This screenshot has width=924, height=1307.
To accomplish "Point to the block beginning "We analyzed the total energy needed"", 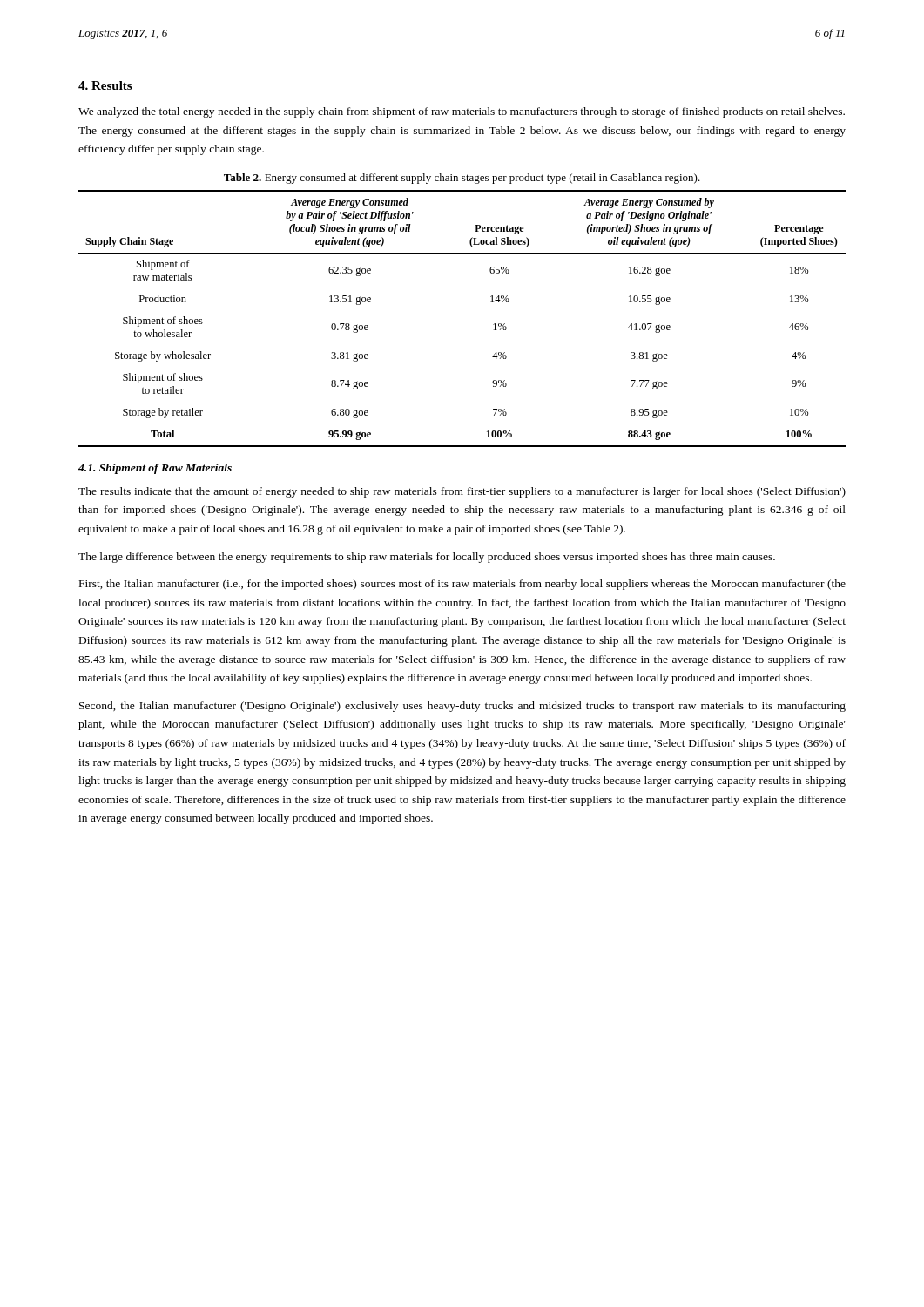I will point(462,130).
